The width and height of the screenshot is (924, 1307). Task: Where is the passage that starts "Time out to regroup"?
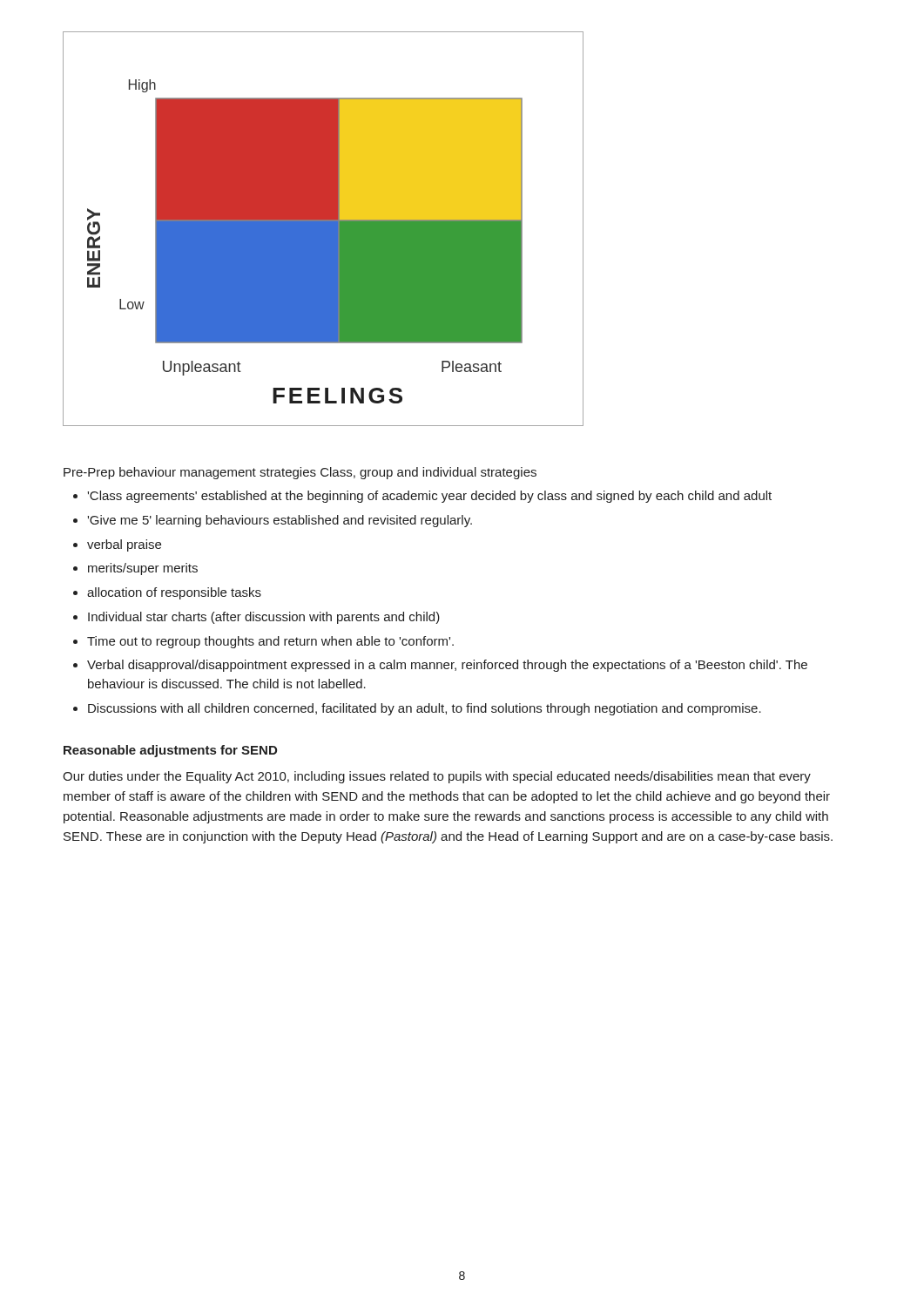[271, 640]
